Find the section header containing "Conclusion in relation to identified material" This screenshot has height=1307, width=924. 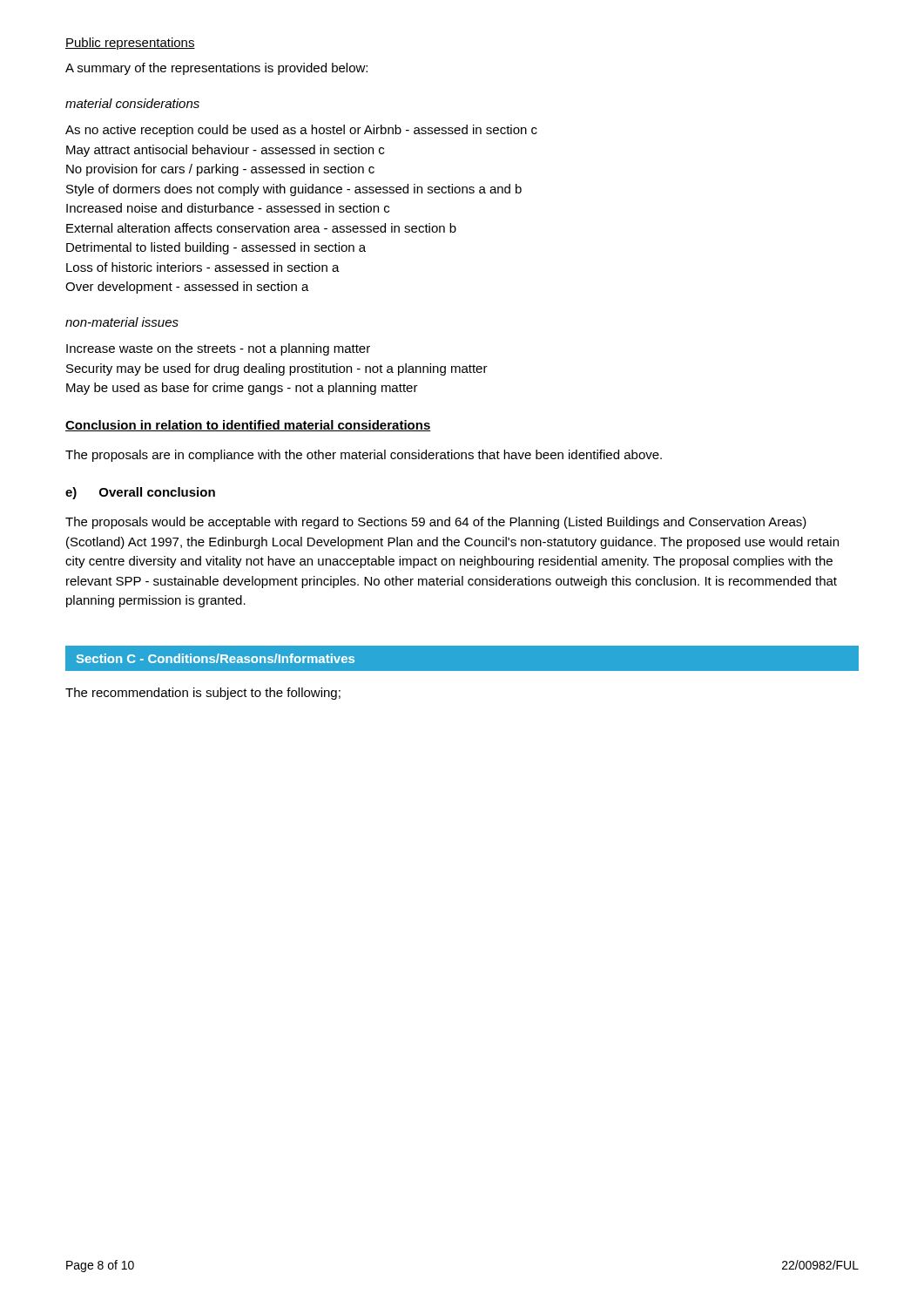coord(248,426)
